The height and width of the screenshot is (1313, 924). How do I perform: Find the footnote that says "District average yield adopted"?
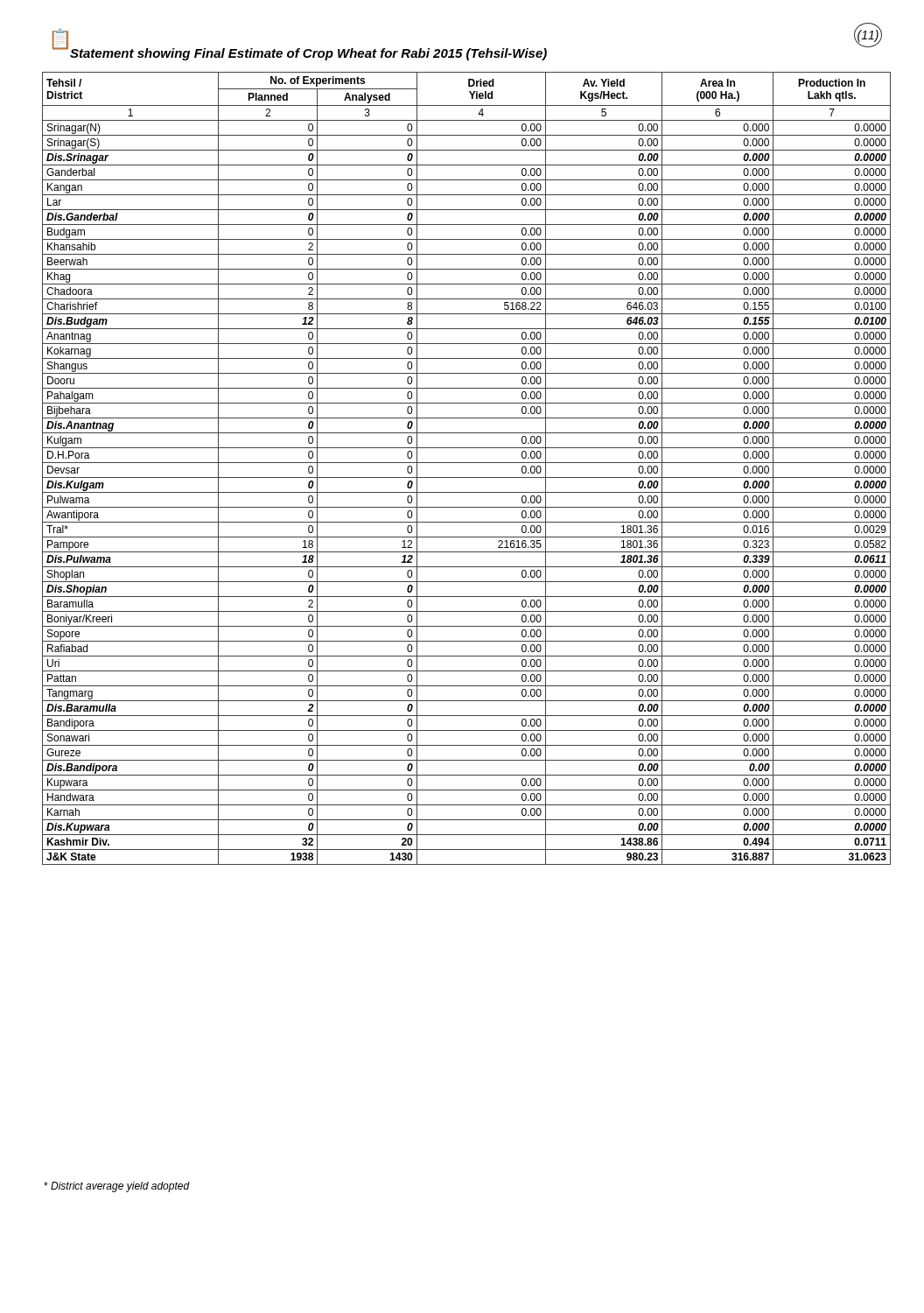click(116, 1186)
